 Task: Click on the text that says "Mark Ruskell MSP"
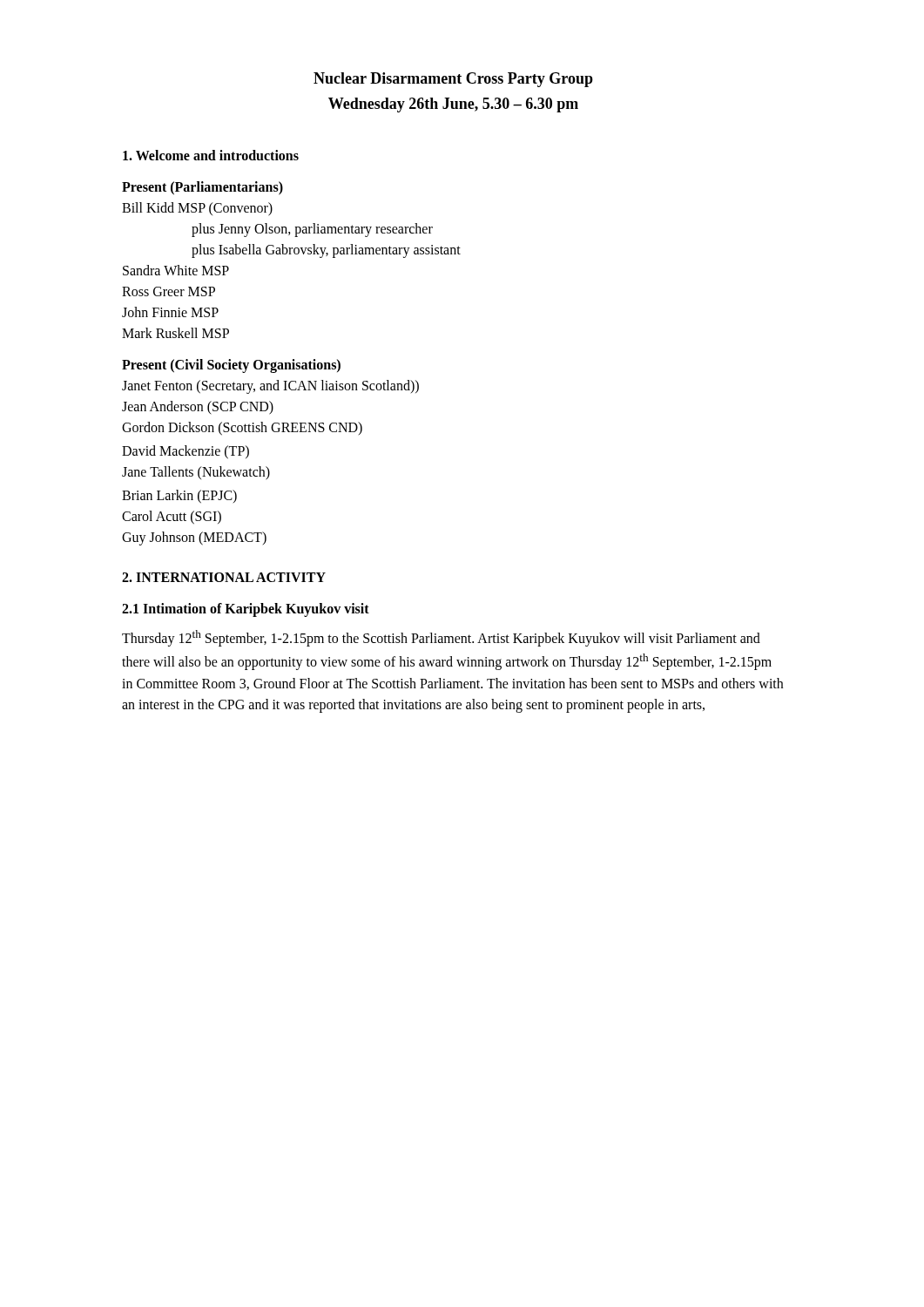coord(176,333)
